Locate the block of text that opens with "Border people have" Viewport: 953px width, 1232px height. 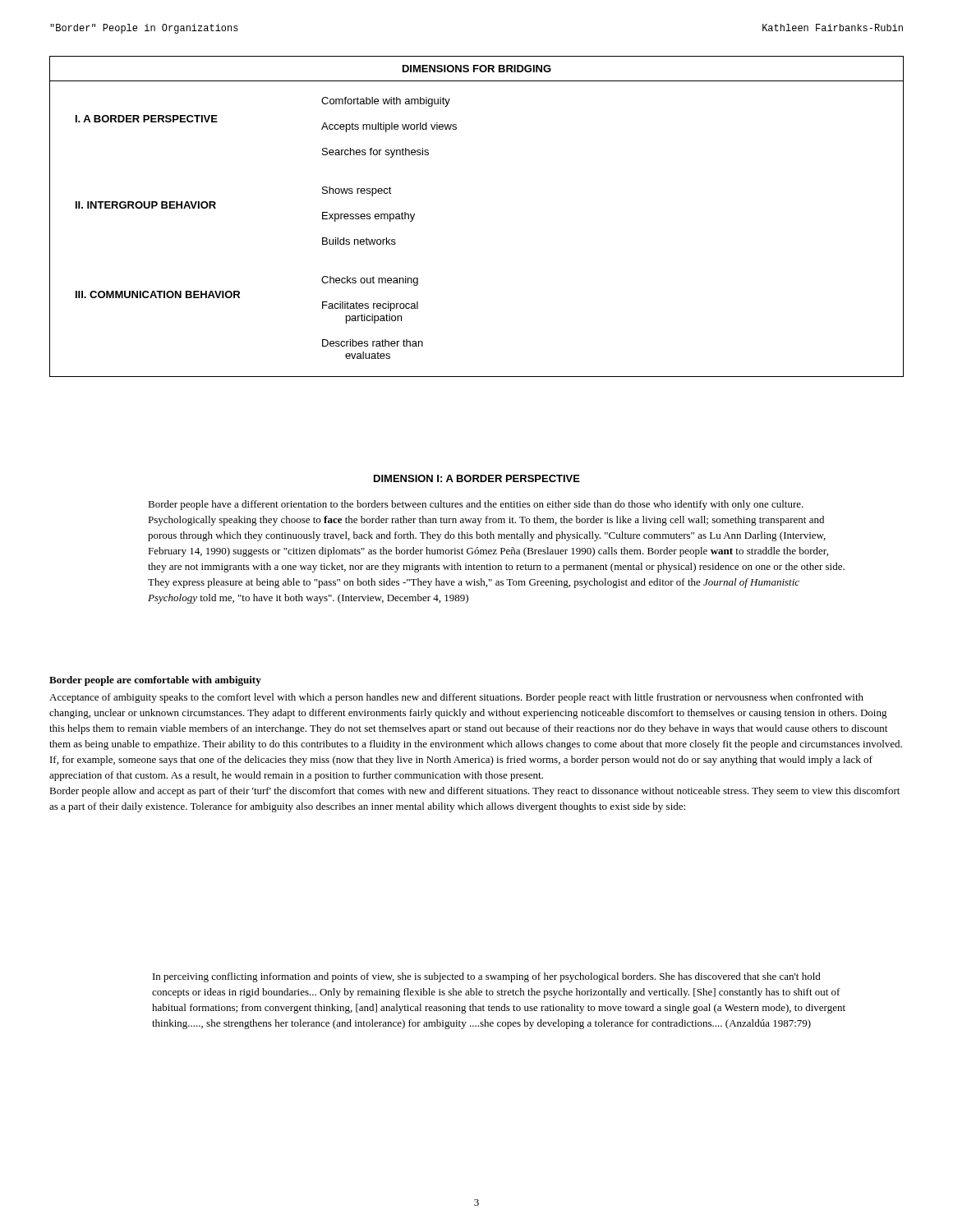497,551
